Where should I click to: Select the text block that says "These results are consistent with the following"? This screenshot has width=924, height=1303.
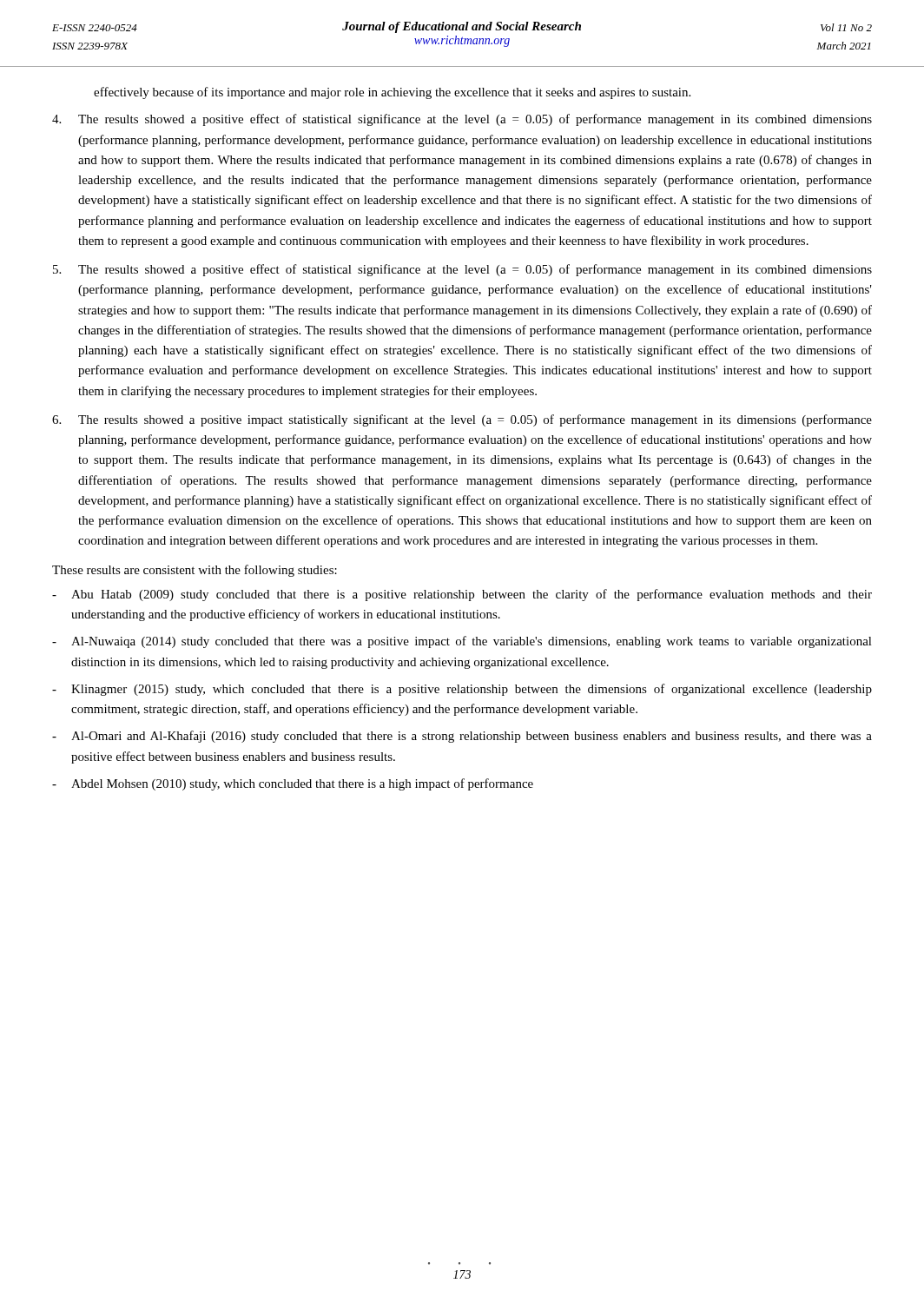195,569
